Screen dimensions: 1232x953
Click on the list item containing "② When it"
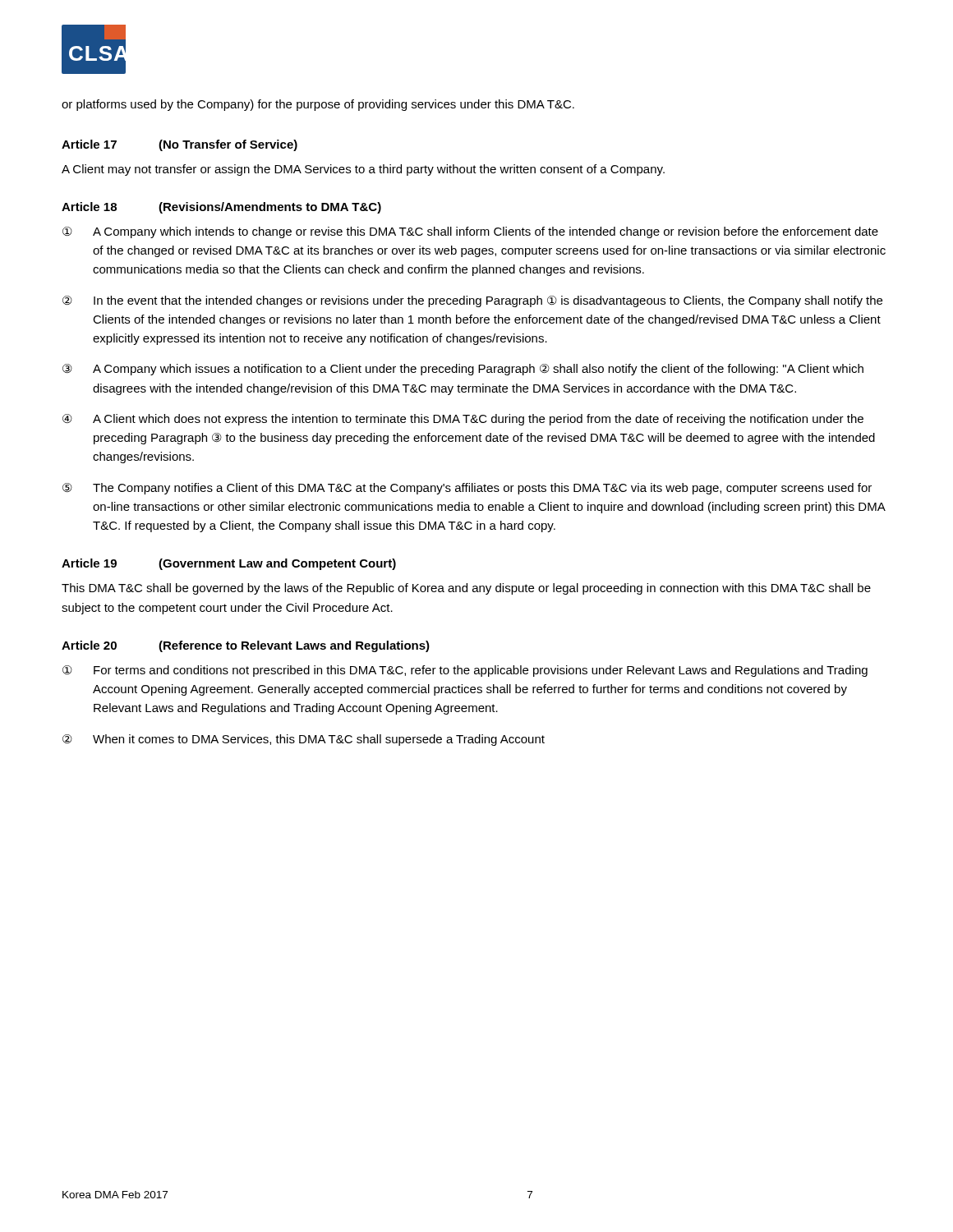click(x=476, y=739)
